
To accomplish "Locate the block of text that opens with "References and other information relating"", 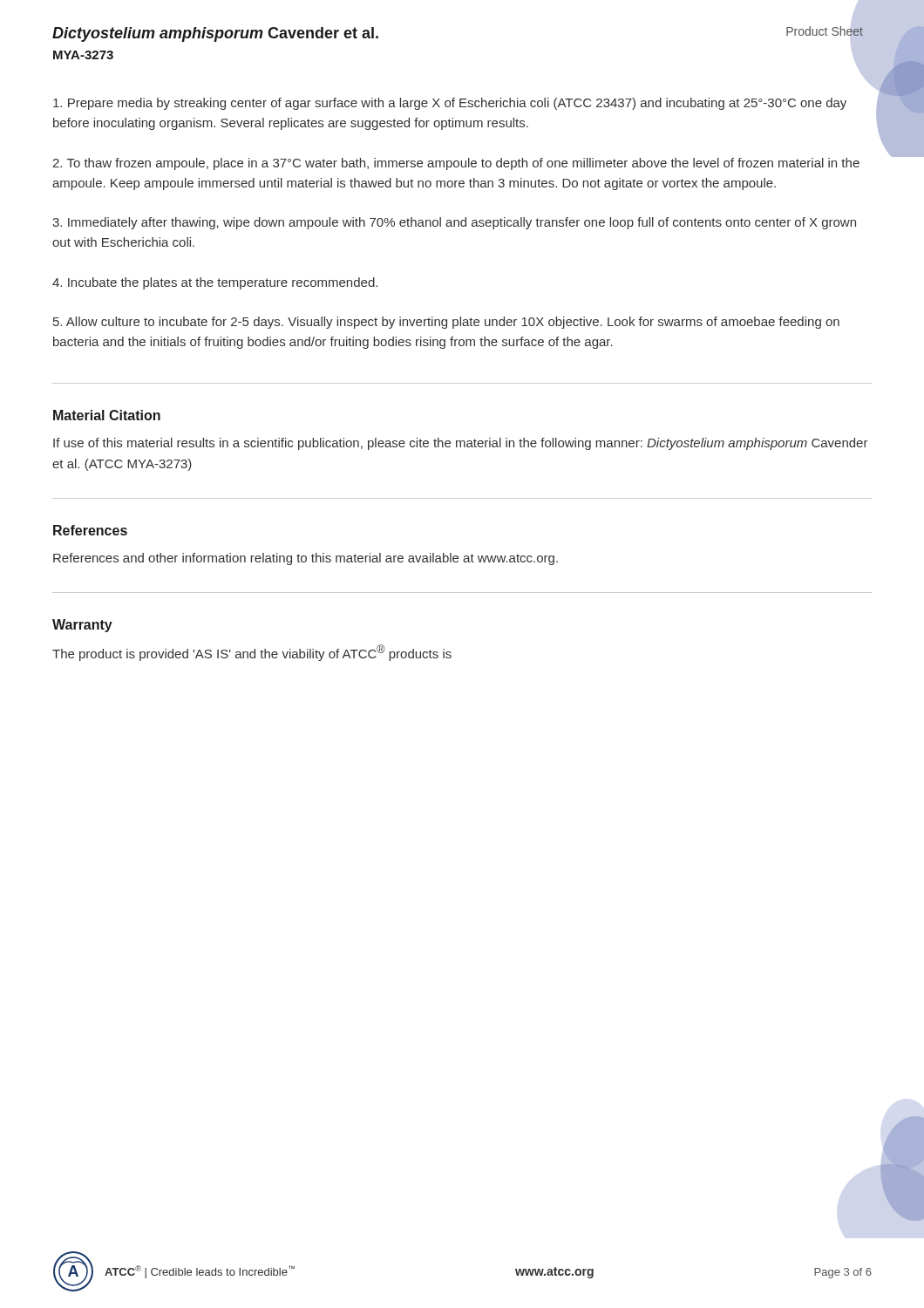I will [306, 557].
